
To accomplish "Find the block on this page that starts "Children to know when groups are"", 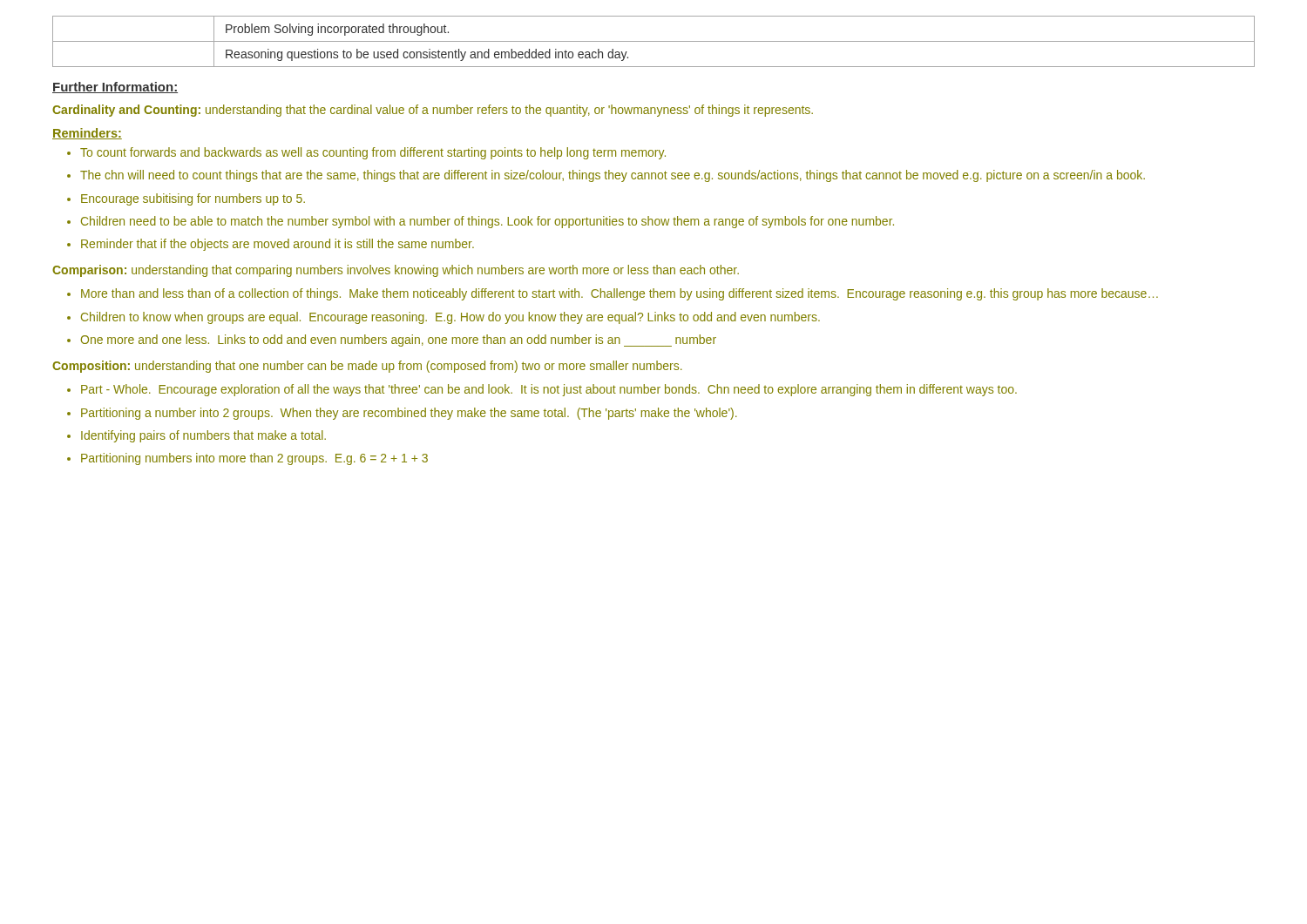I will [x=450, y=317].
